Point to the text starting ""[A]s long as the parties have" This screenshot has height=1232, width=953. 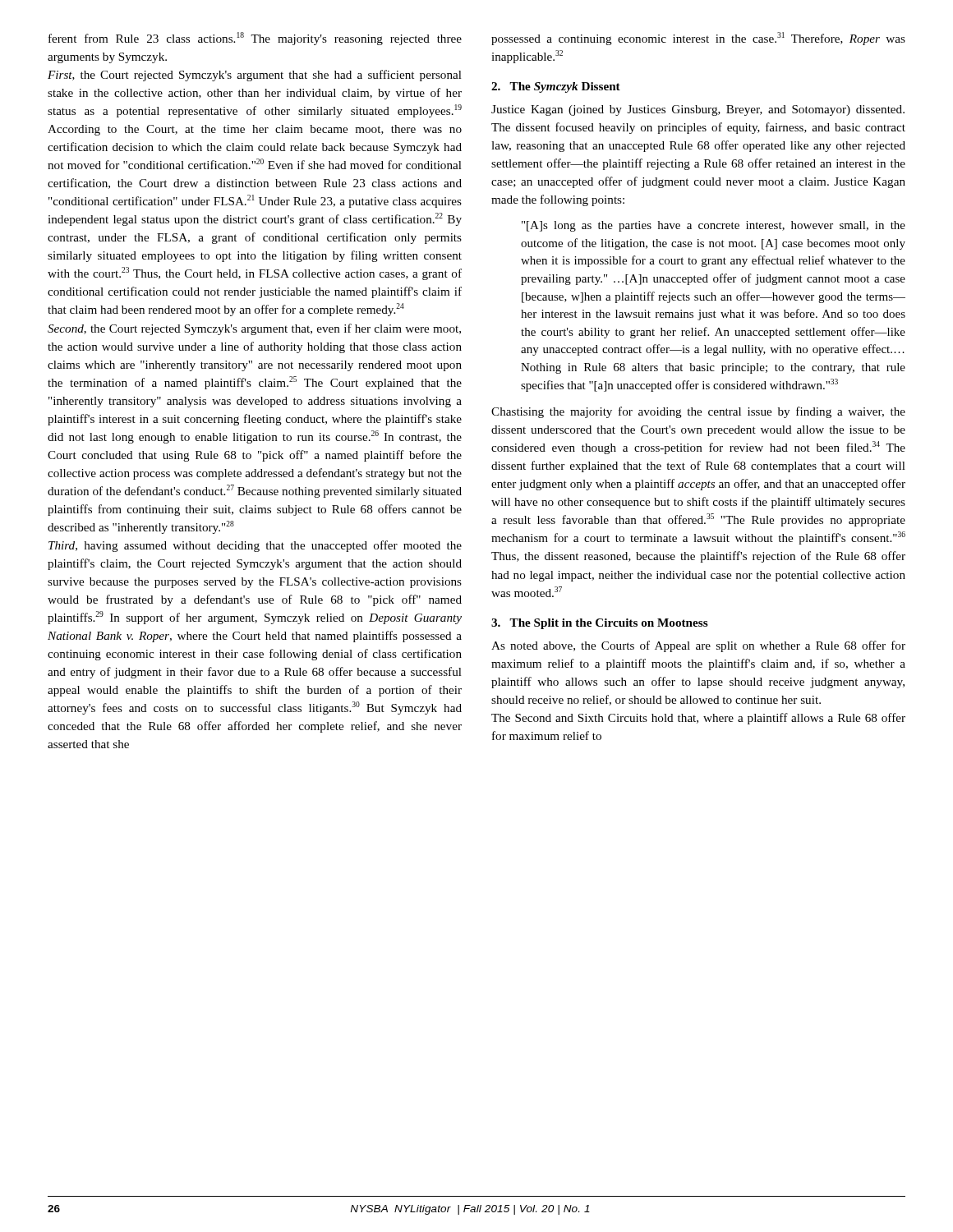(713, 306)
